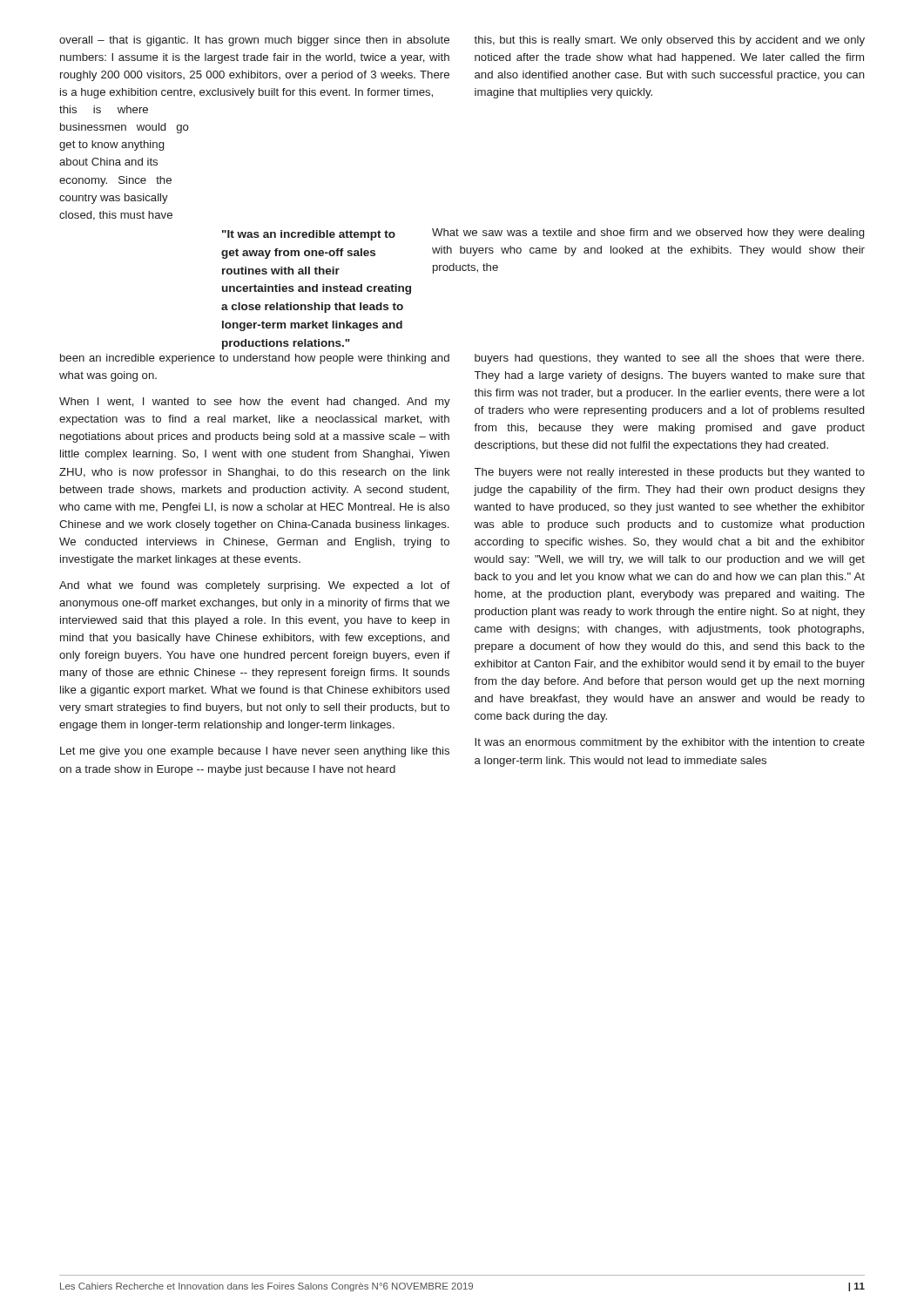Click on the text block that says ""It was an incredible attempt to get"
Image resolution: width=924 pixels, height=1307 pixels.
tap(317, 288)
